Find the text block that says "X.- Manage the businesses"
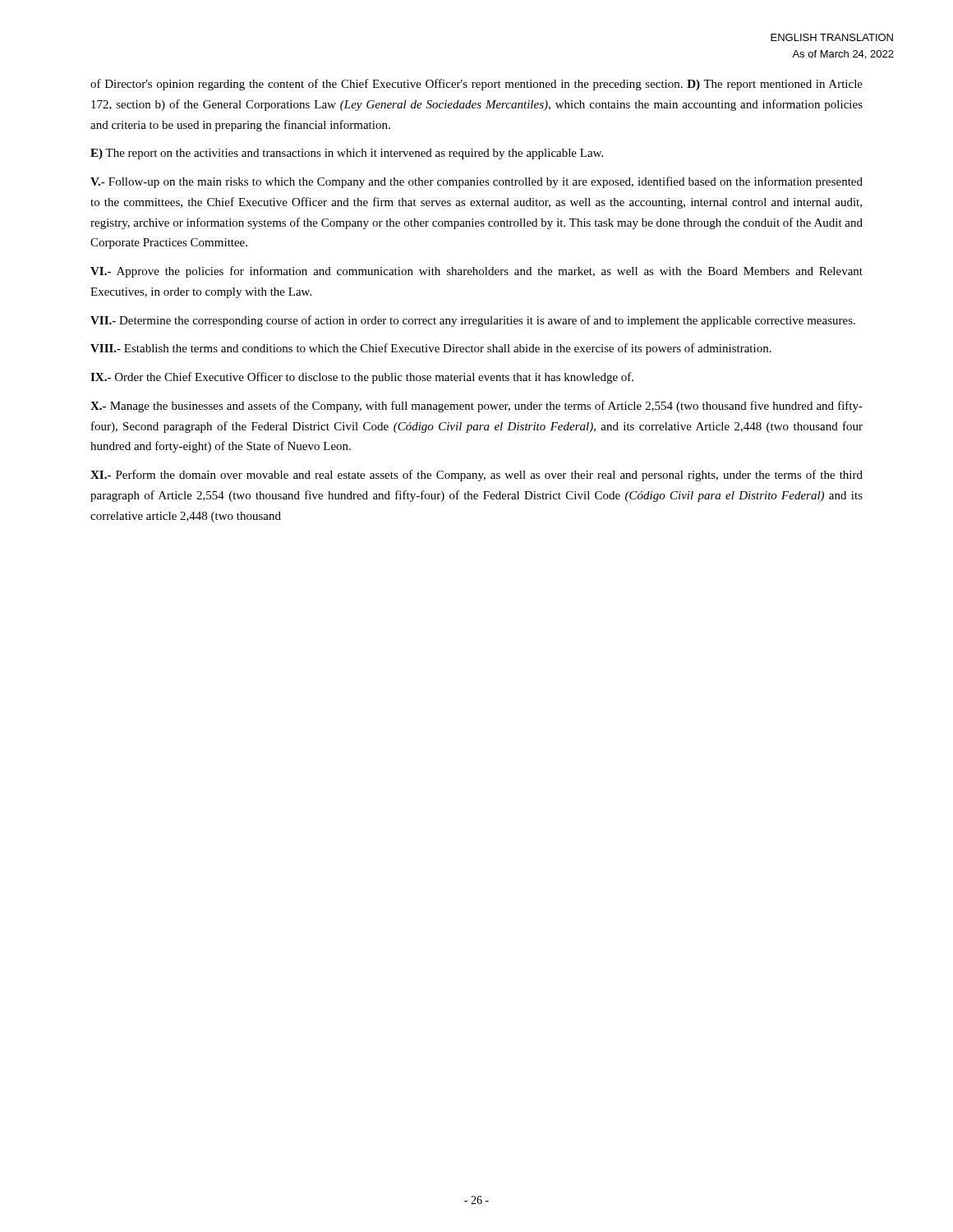This screenshot has height=1232, width=953. (x=476, y=426)
